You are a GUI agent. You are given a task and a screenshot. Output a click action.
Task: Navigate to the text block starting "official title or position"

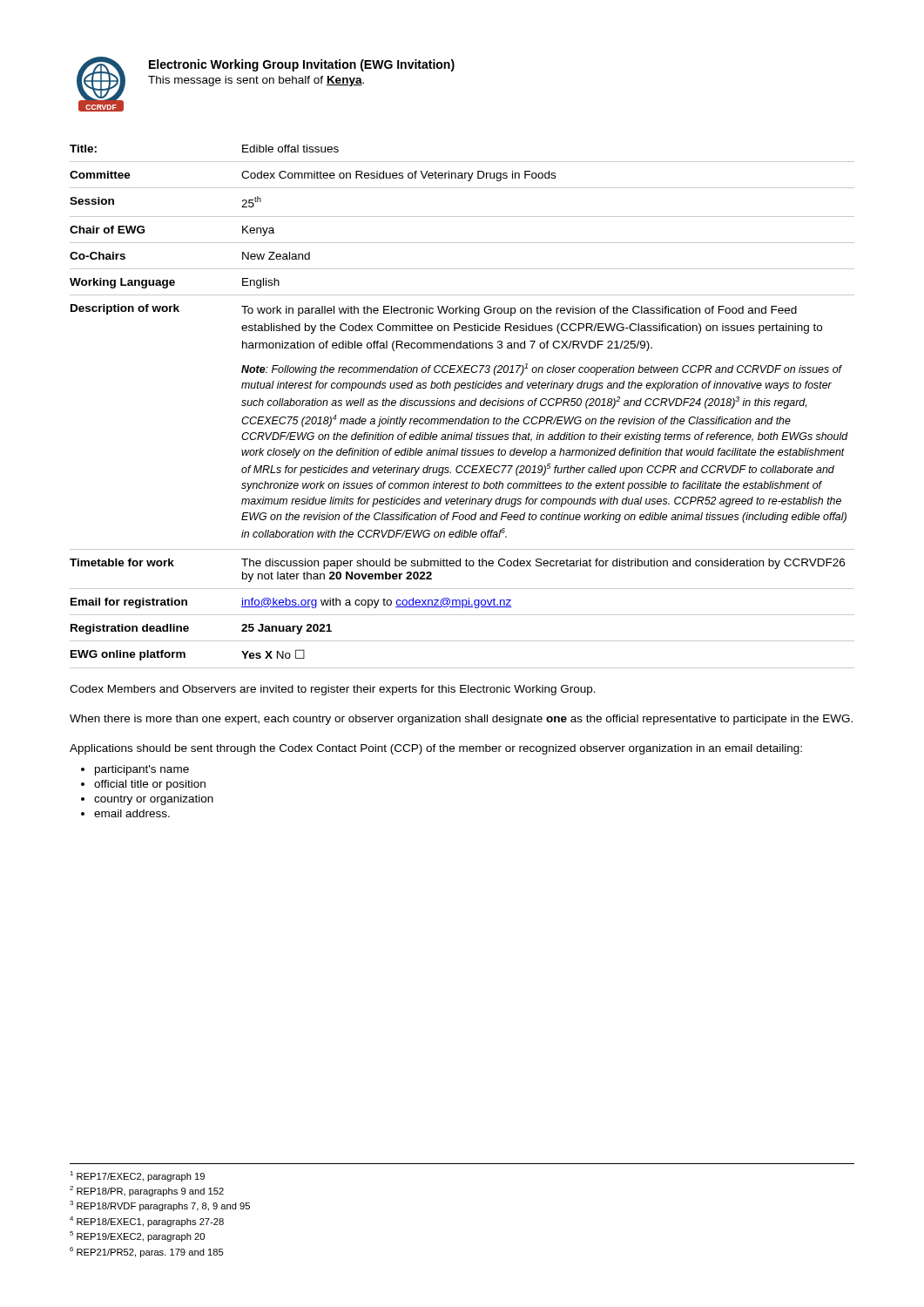coord(150,784)
